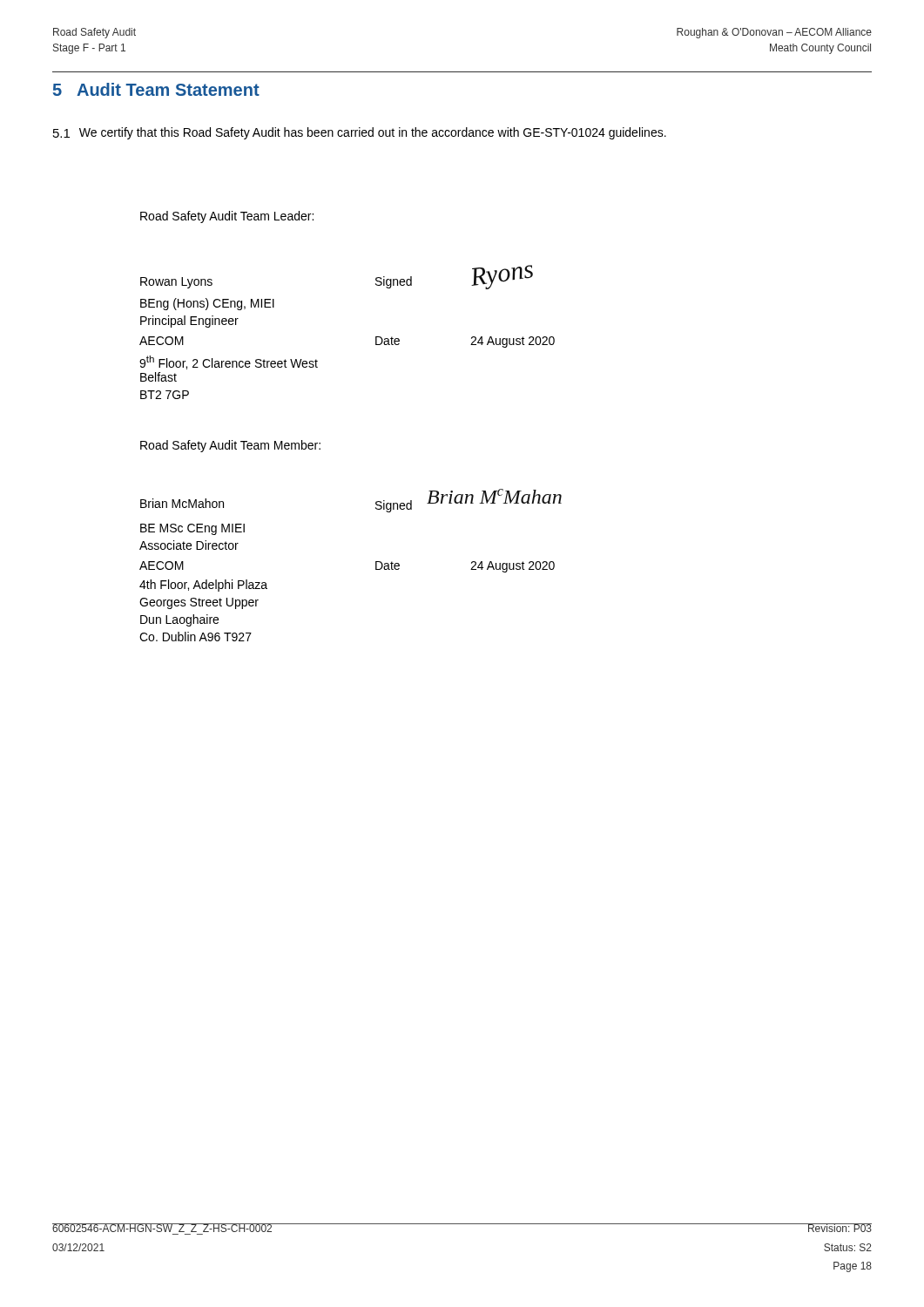Locate the text "9th Floor, 2 Clarence Street West"
Viewport: 924px width, 1307px height.
[x=229, y=361]
